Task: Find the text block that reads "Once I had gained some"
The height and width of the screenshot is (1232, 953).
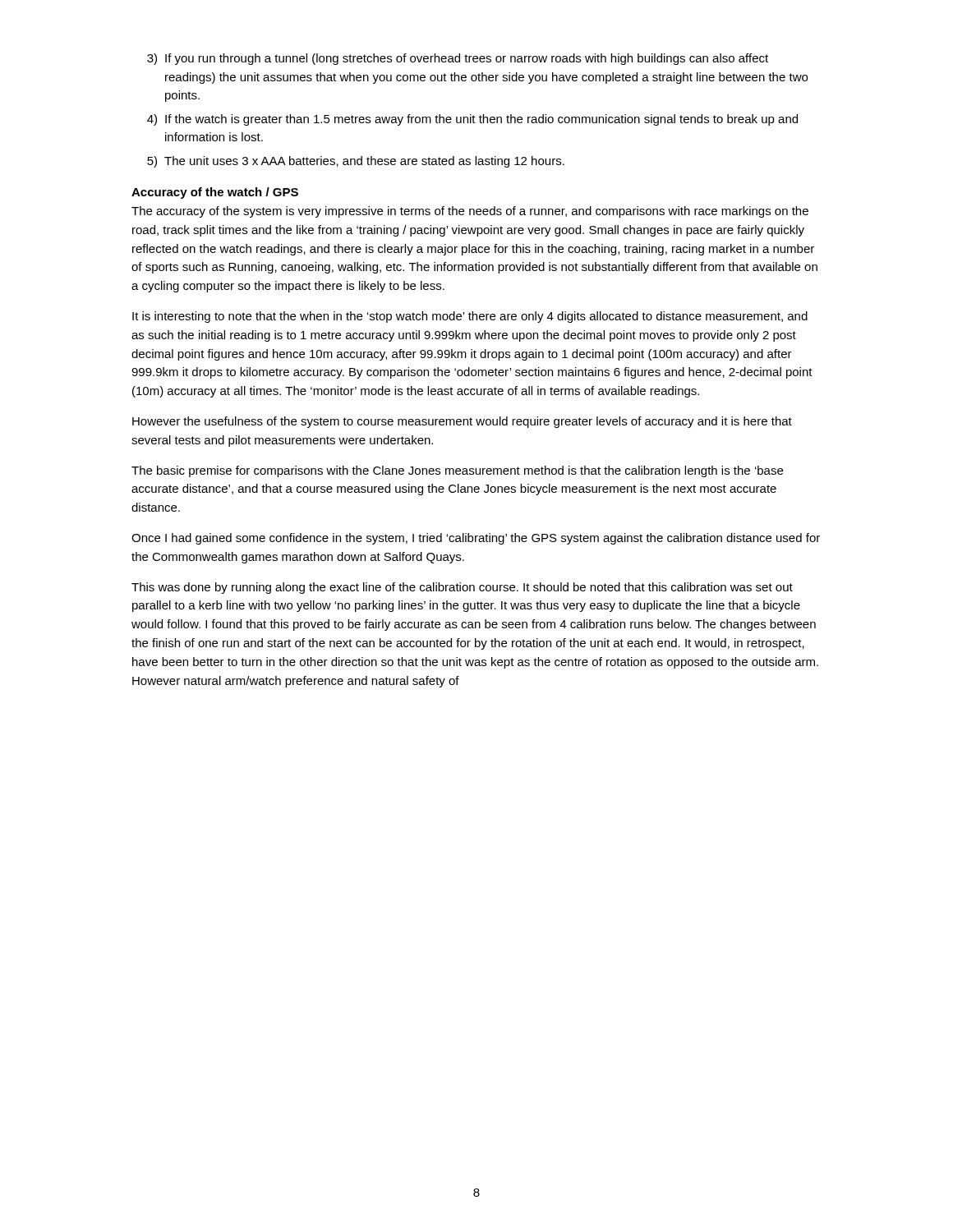Action: tap(476, 547)
